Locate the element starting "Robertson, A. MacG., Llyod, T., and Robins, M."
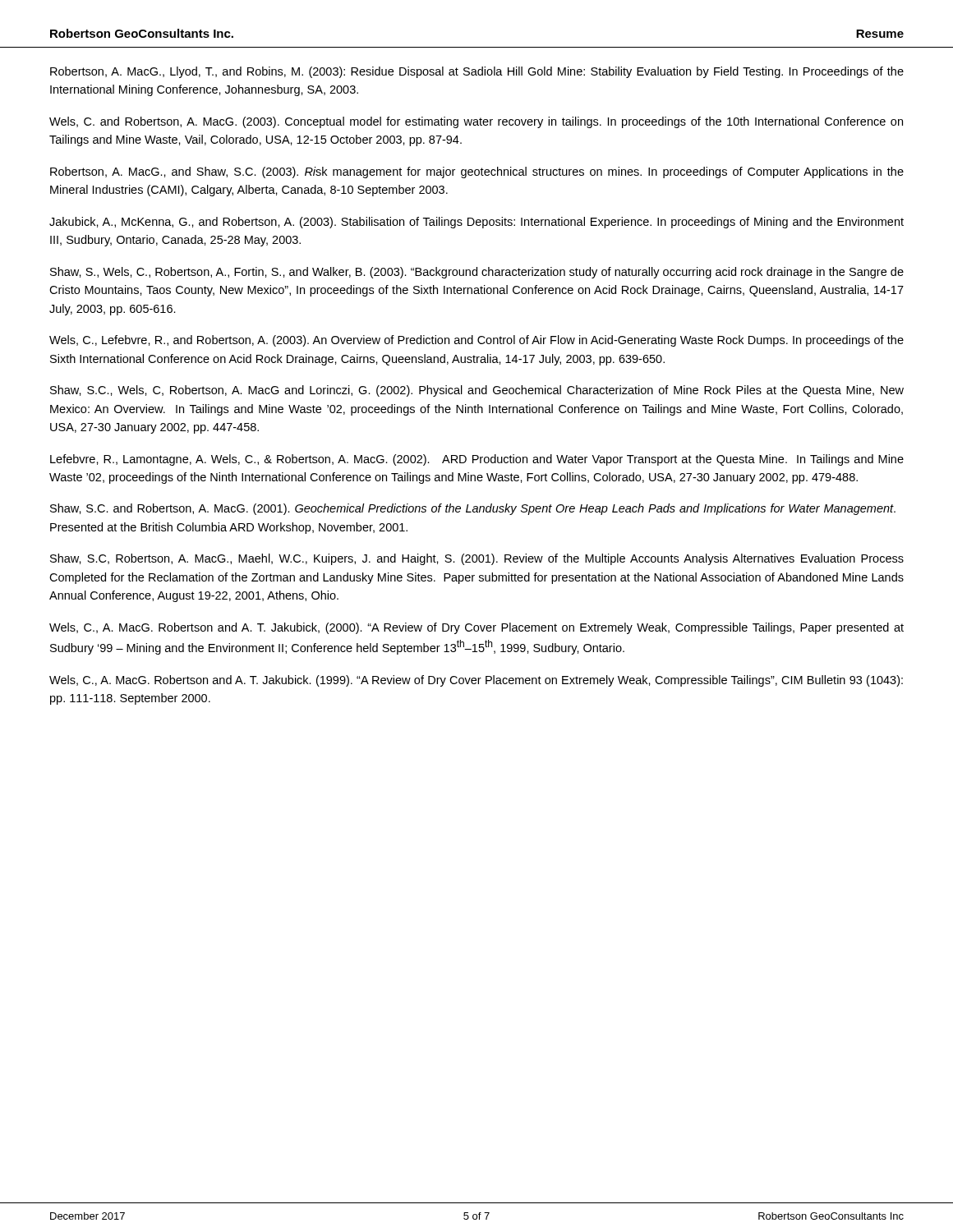Viewport: 953px width, 1232px height. coord(476,81)
